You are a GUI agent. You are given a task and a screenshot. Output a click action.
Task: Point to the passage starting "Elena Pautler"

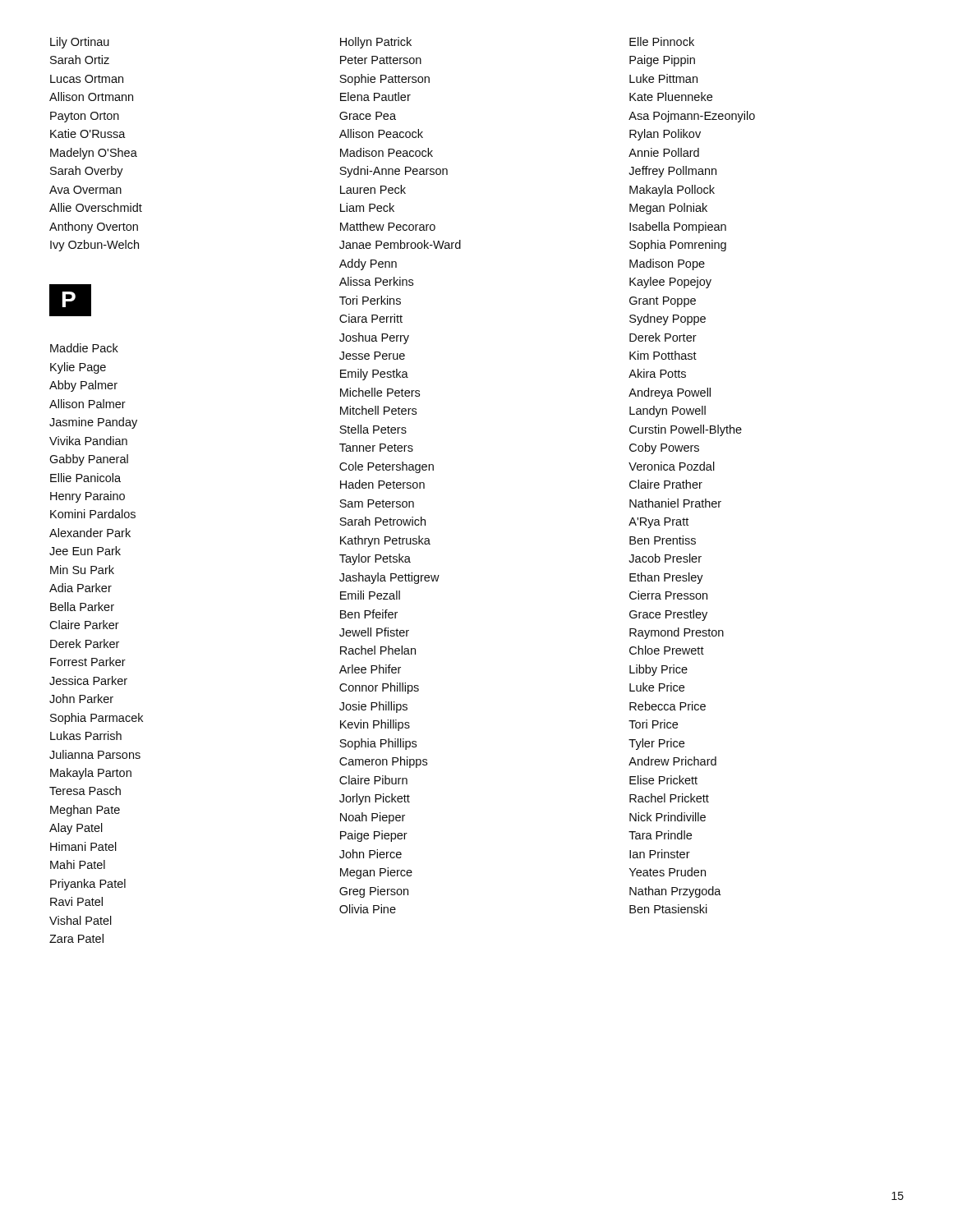375,97
